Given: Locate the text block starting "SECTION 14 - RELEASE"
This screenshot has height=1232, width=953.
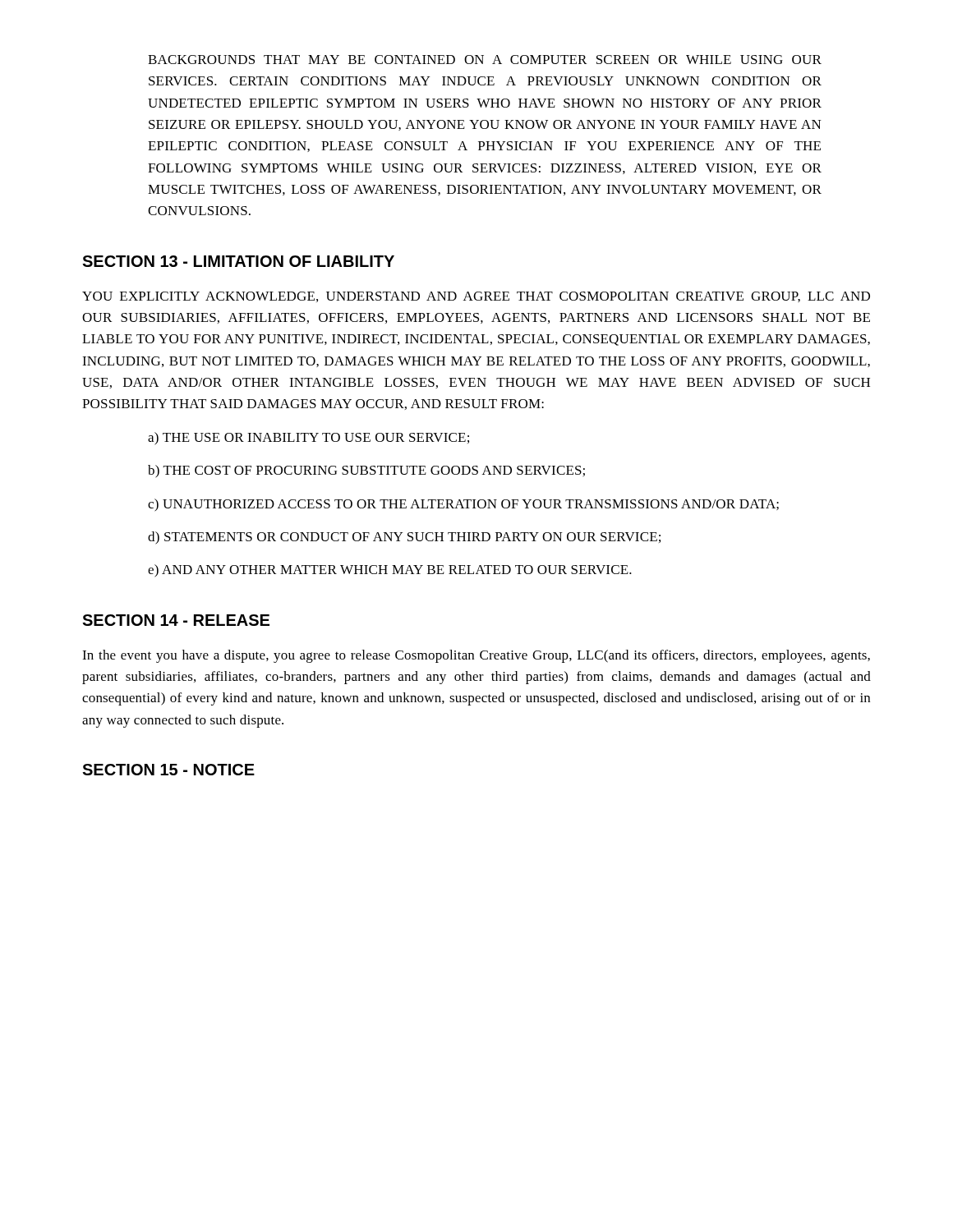Looking at the screenshot, I should tap(176, 620).
